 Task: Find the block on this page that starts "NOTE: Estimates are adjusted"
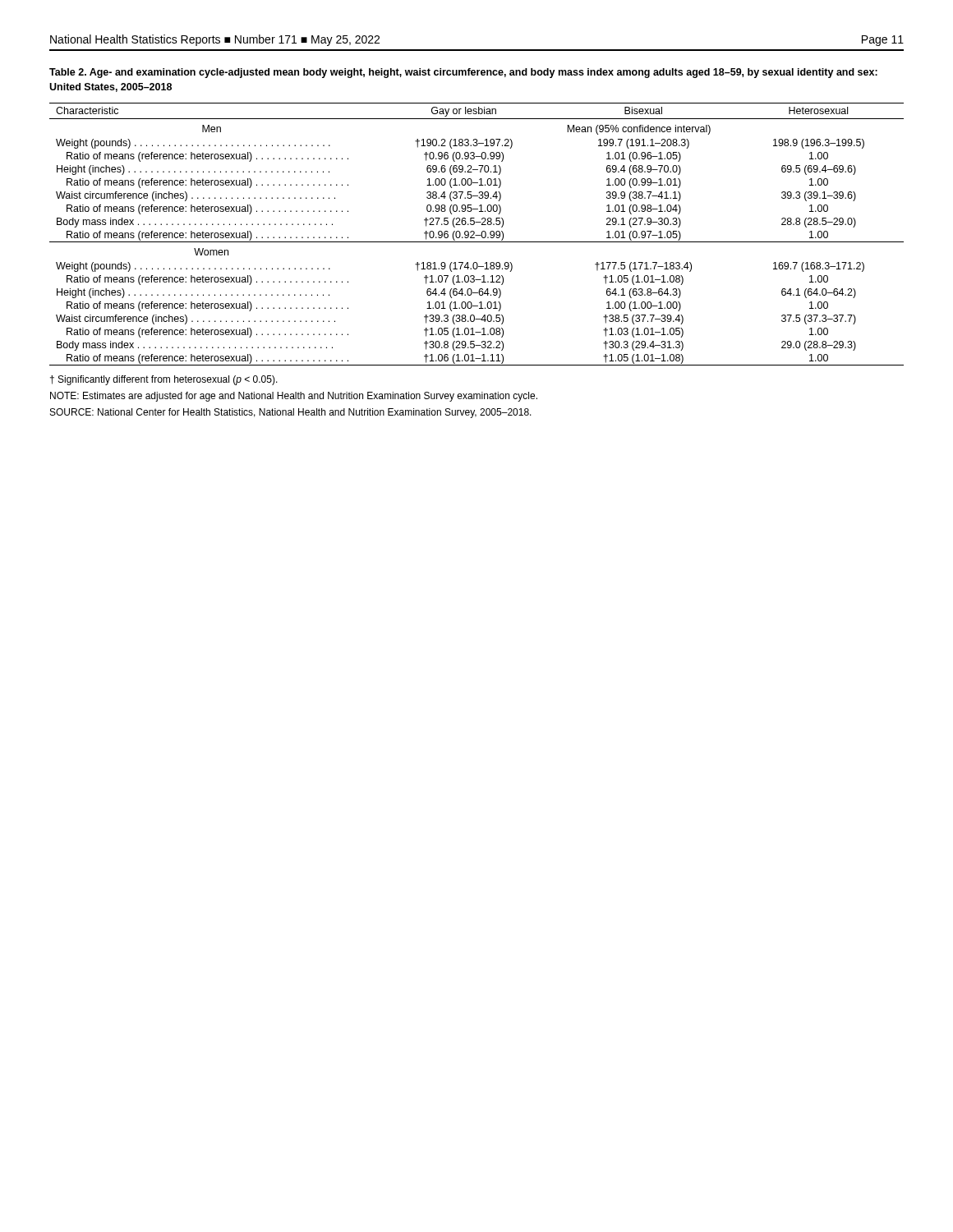coord(294,396)
